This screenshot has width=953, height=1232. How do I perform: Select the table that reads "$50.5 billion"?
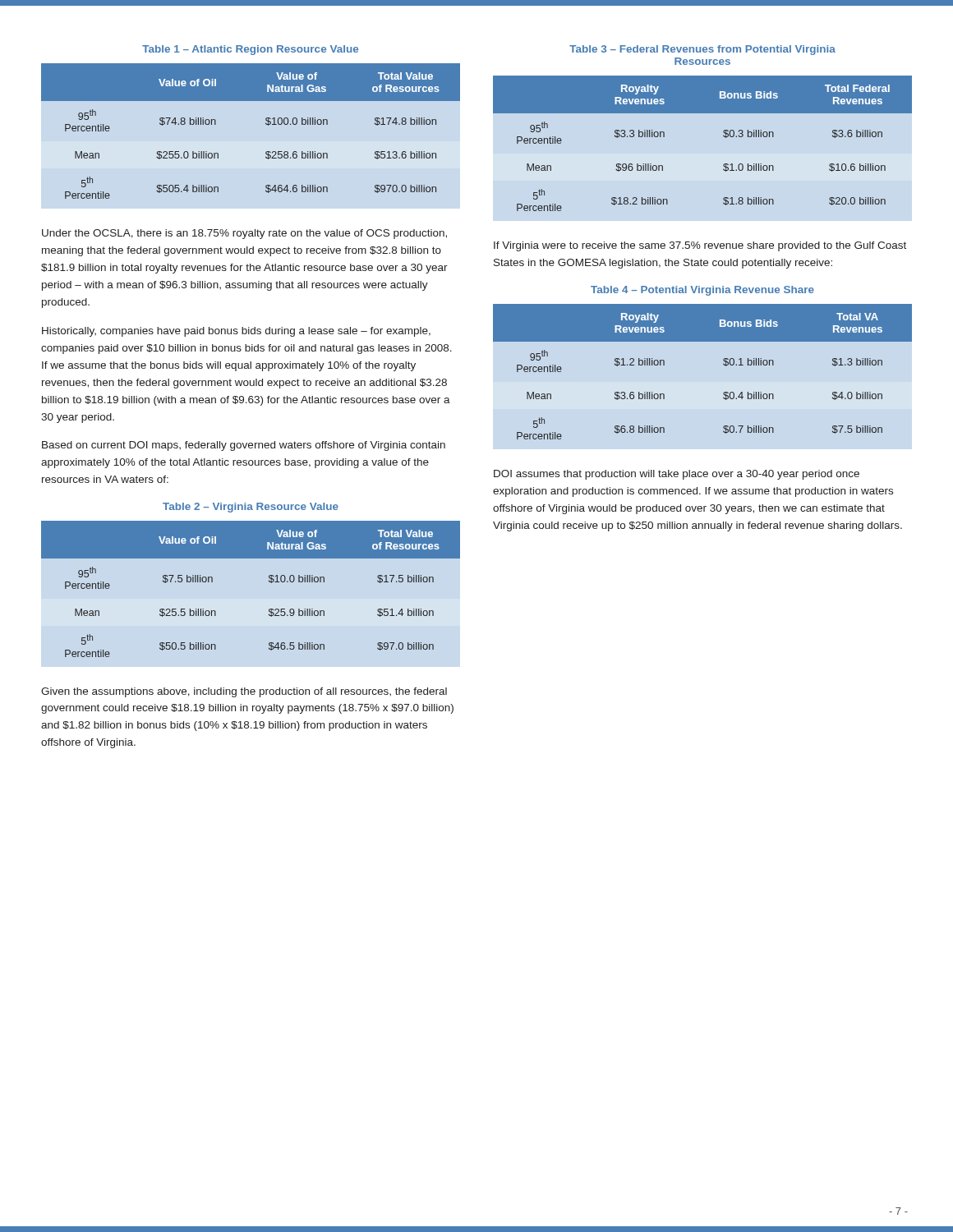251,594
